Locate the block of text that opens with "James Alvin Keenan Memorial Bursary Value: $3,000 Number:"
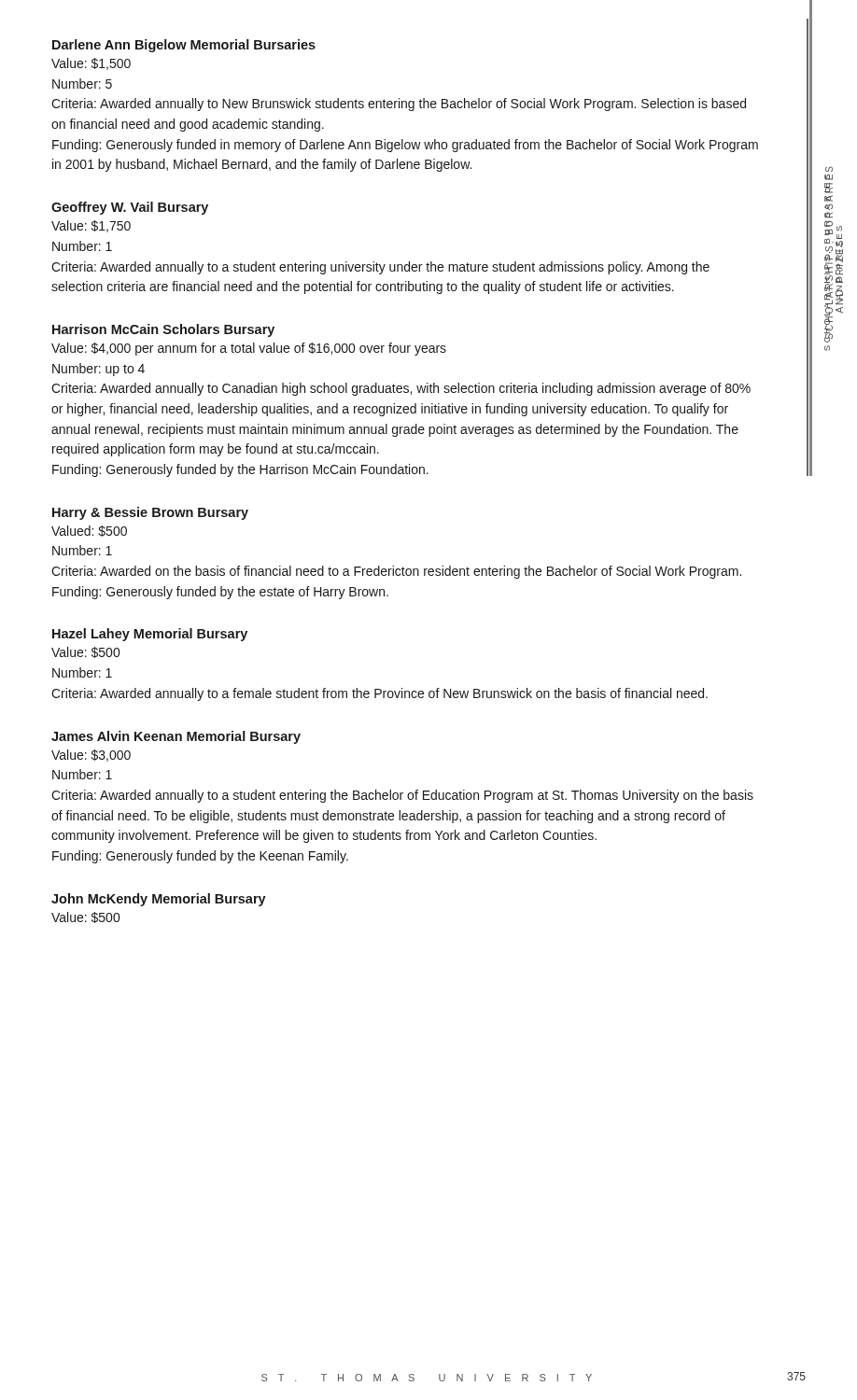Image resolution: width=857 pixels, height=1400 pixels. [x=405, y=798]
